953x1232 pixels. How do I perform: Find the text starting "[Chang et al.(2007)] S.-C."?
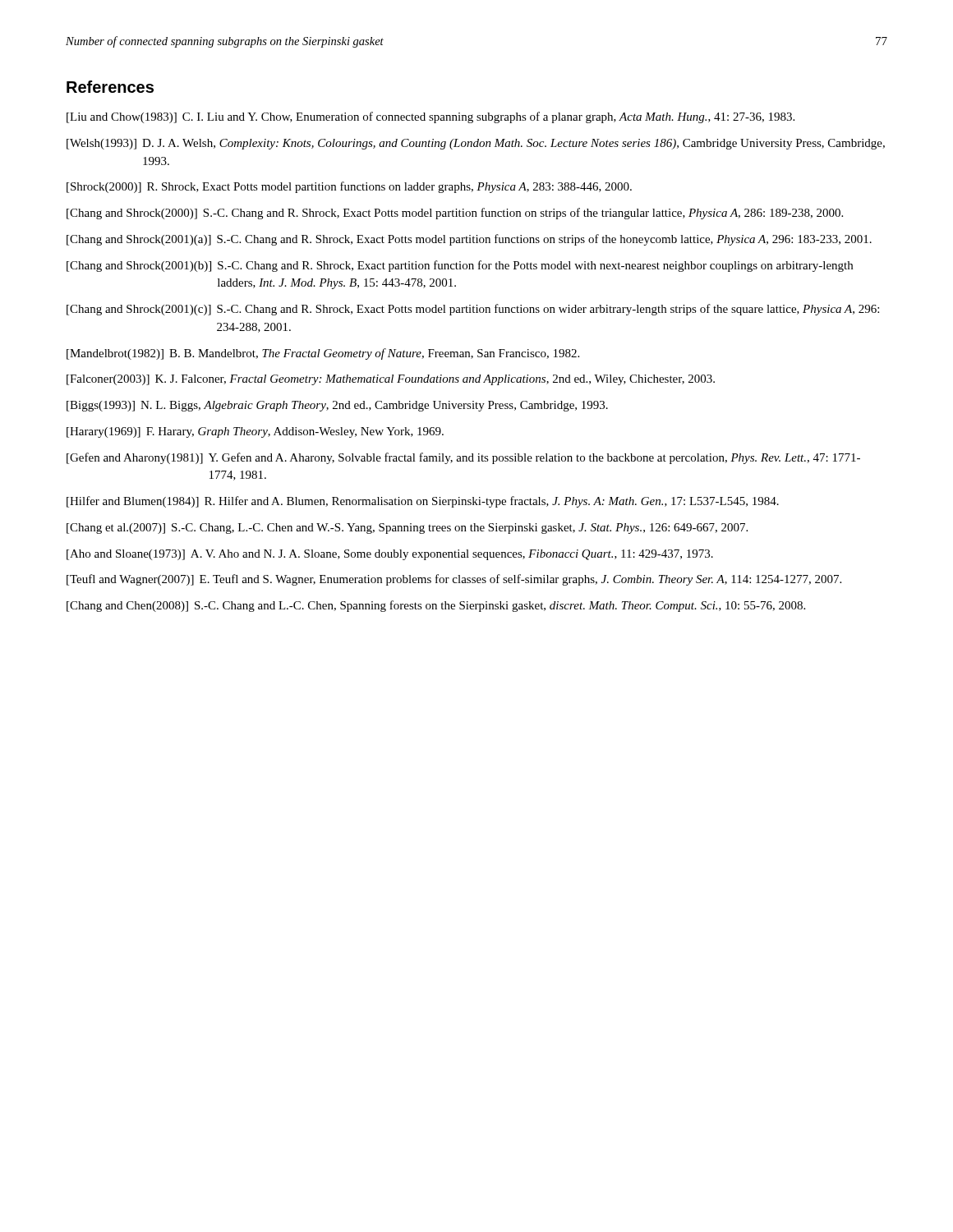476,528
